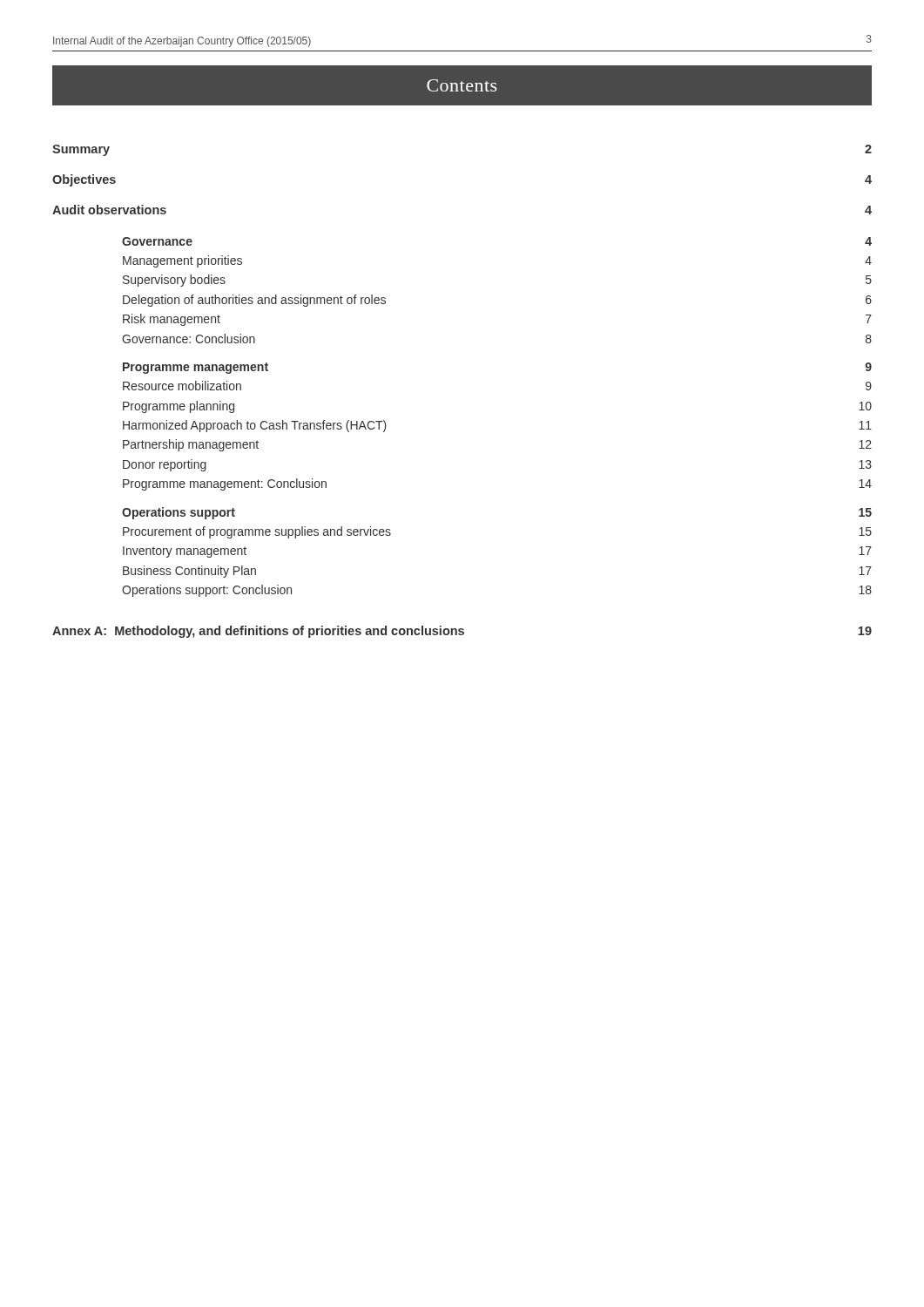
Task: Find the passage starting "Resource mobilization 9"
Action: click(x=182, y=386)
